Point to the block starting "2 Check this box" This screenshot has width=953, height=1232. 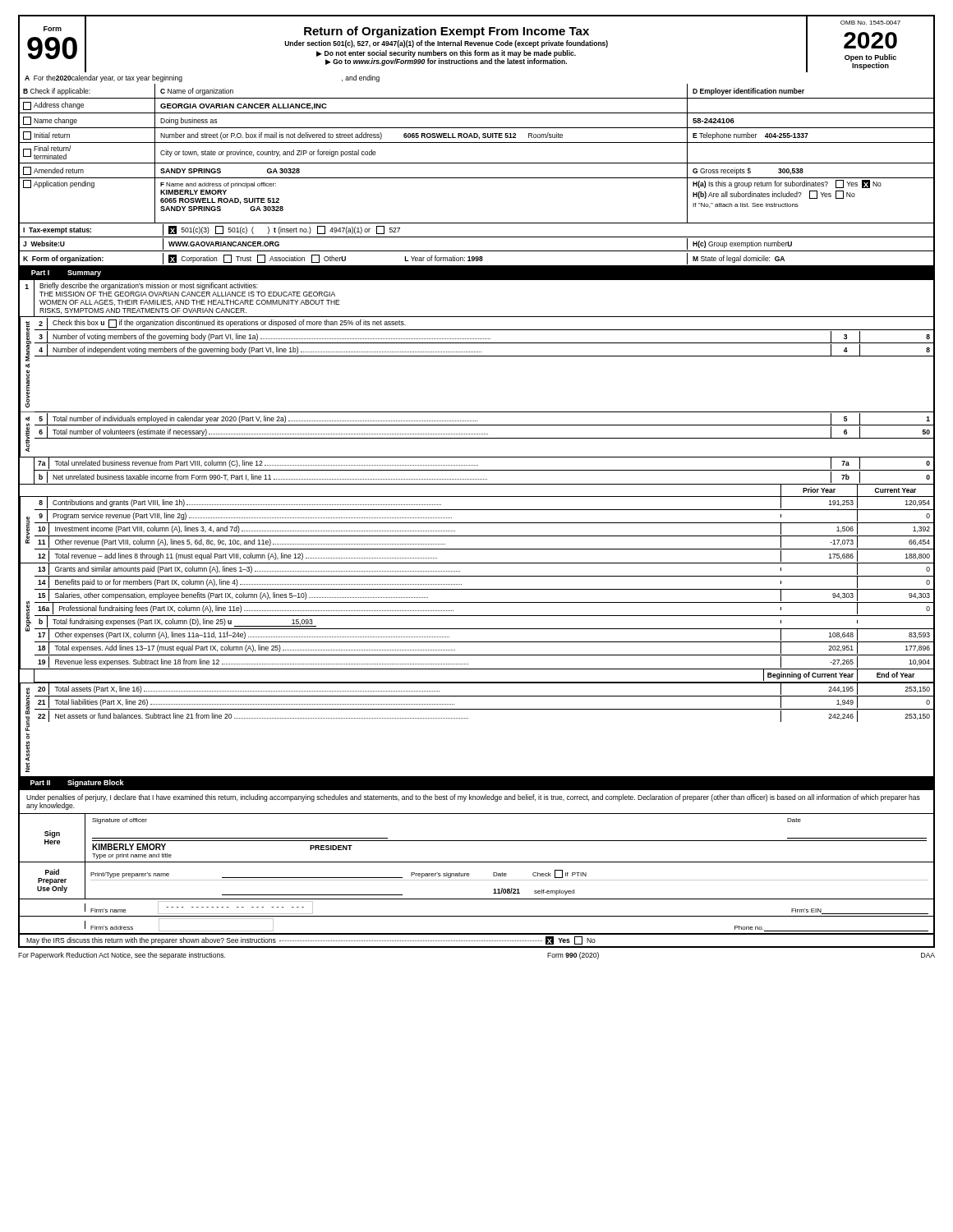coord(484,323)
